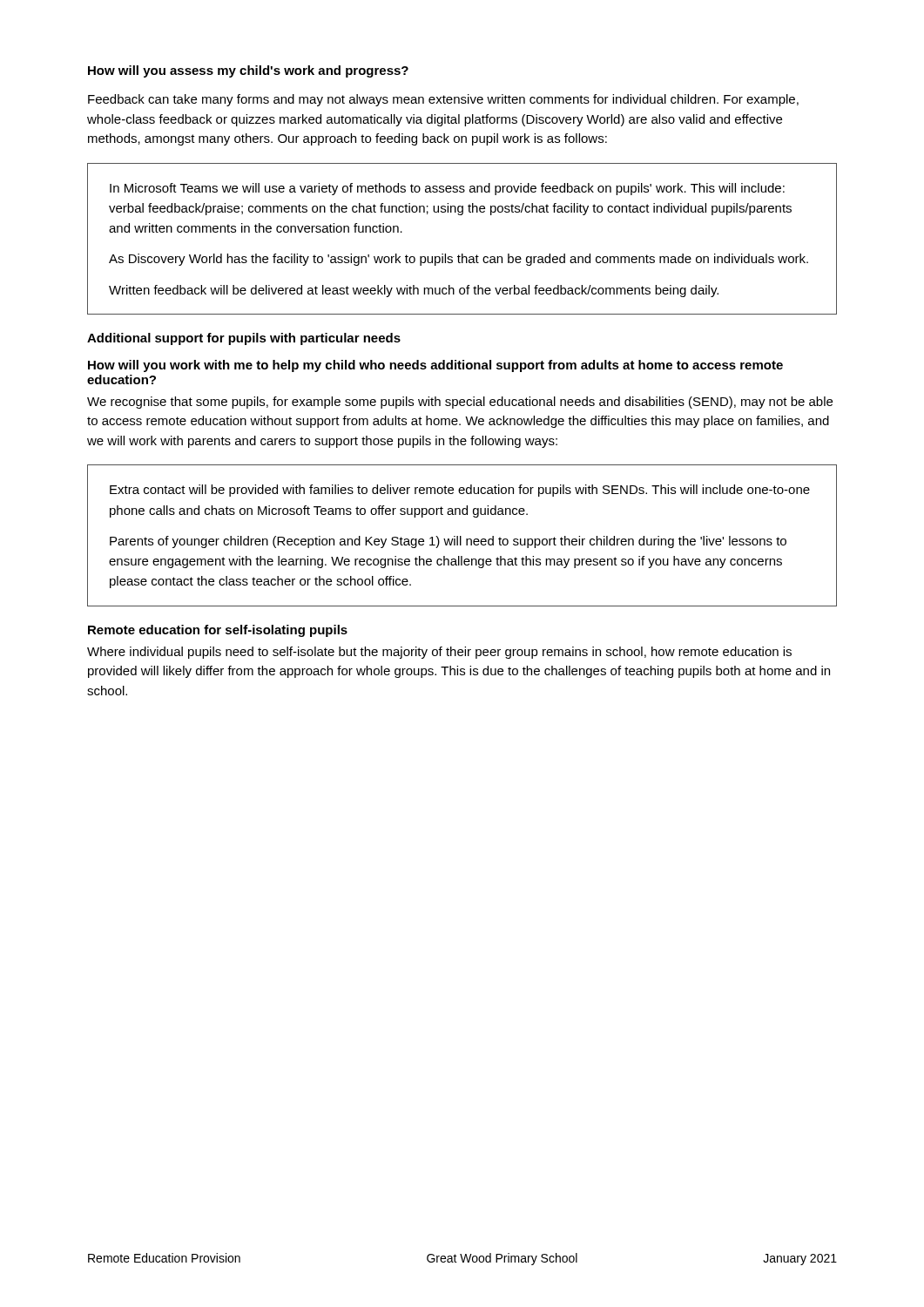The width and height of the screenshot is (924, 1307).
Task: Click on the text block containing "Extra contact will be provided with families to"
Action: [462, 535]
